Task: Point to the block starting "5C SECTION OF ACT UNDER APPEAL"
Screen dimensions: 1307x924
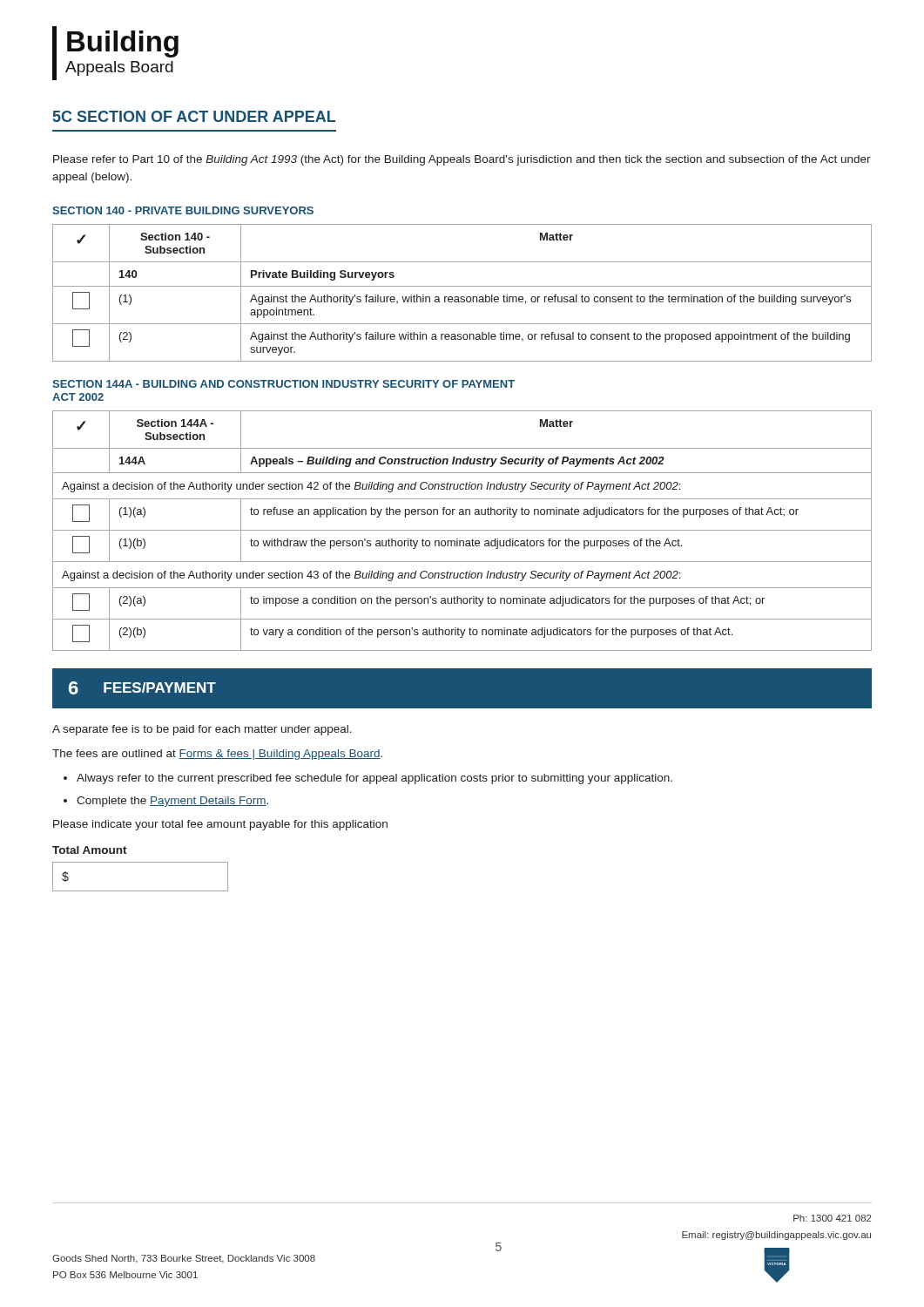Action: tap(194, 120)
